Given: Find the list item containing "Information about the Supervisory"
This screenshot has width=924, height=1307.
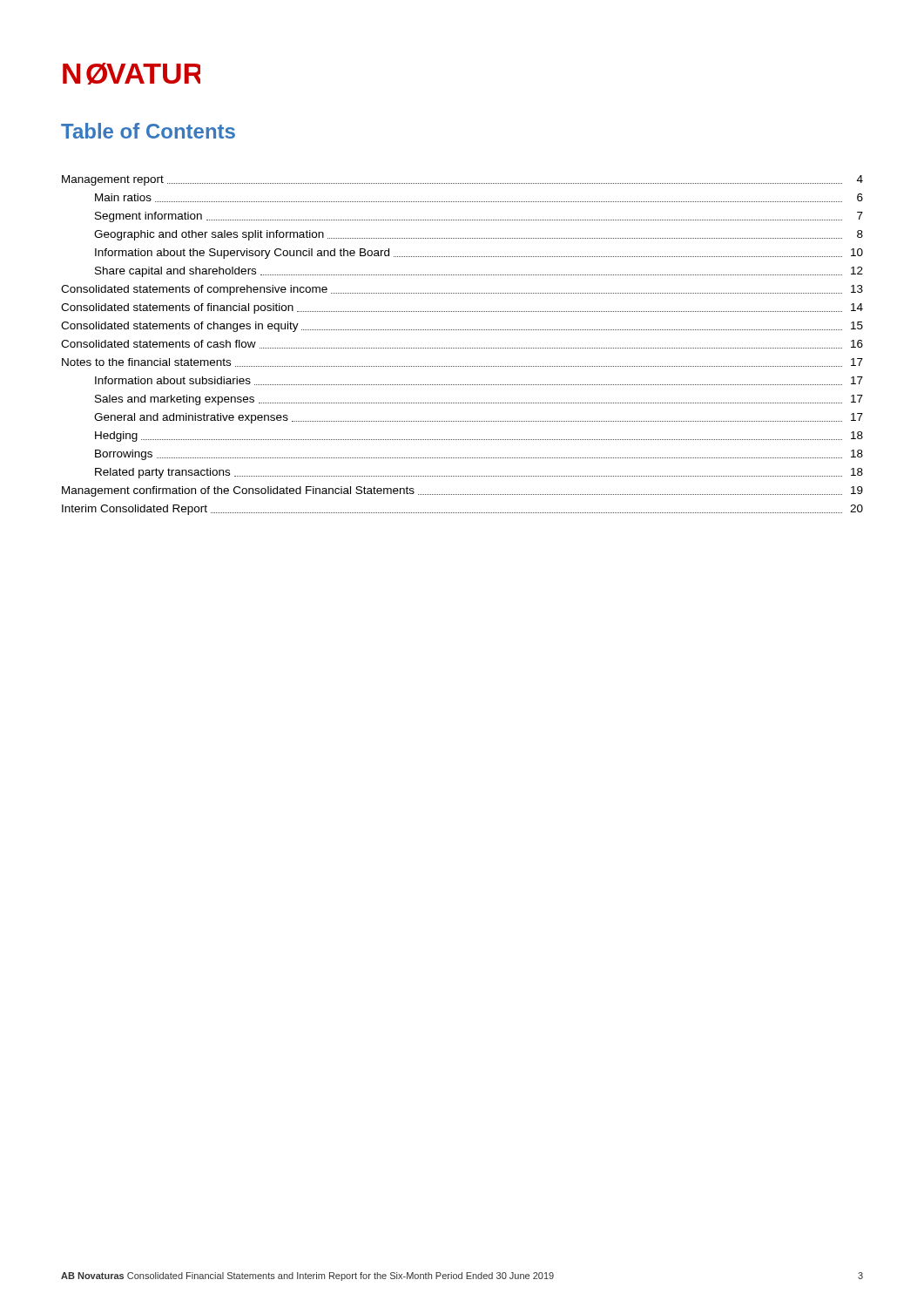Looking at the screenshot, I should [462, 252].
